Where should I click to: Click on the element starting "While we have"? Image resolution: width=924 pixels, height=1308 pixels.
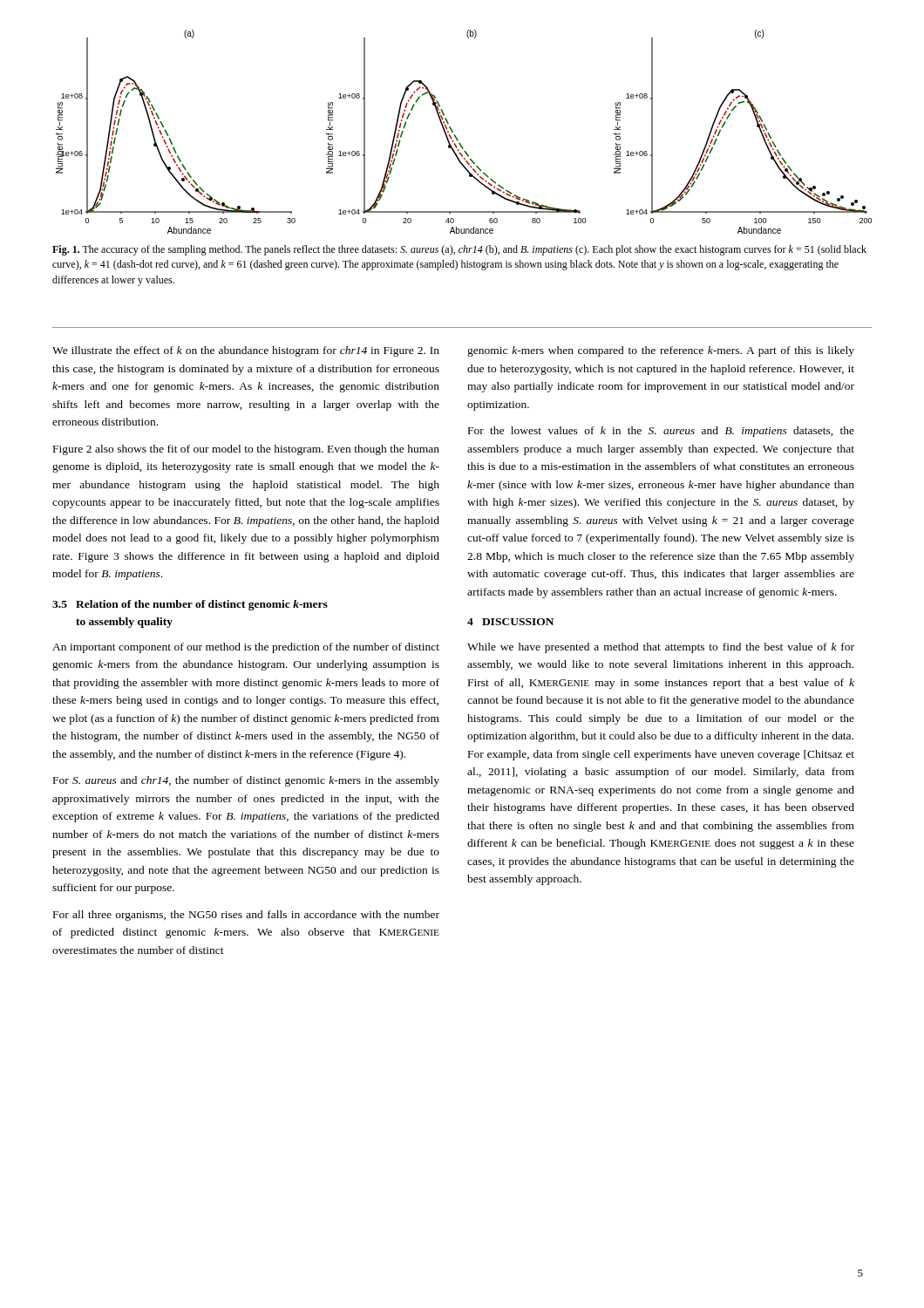661,763
